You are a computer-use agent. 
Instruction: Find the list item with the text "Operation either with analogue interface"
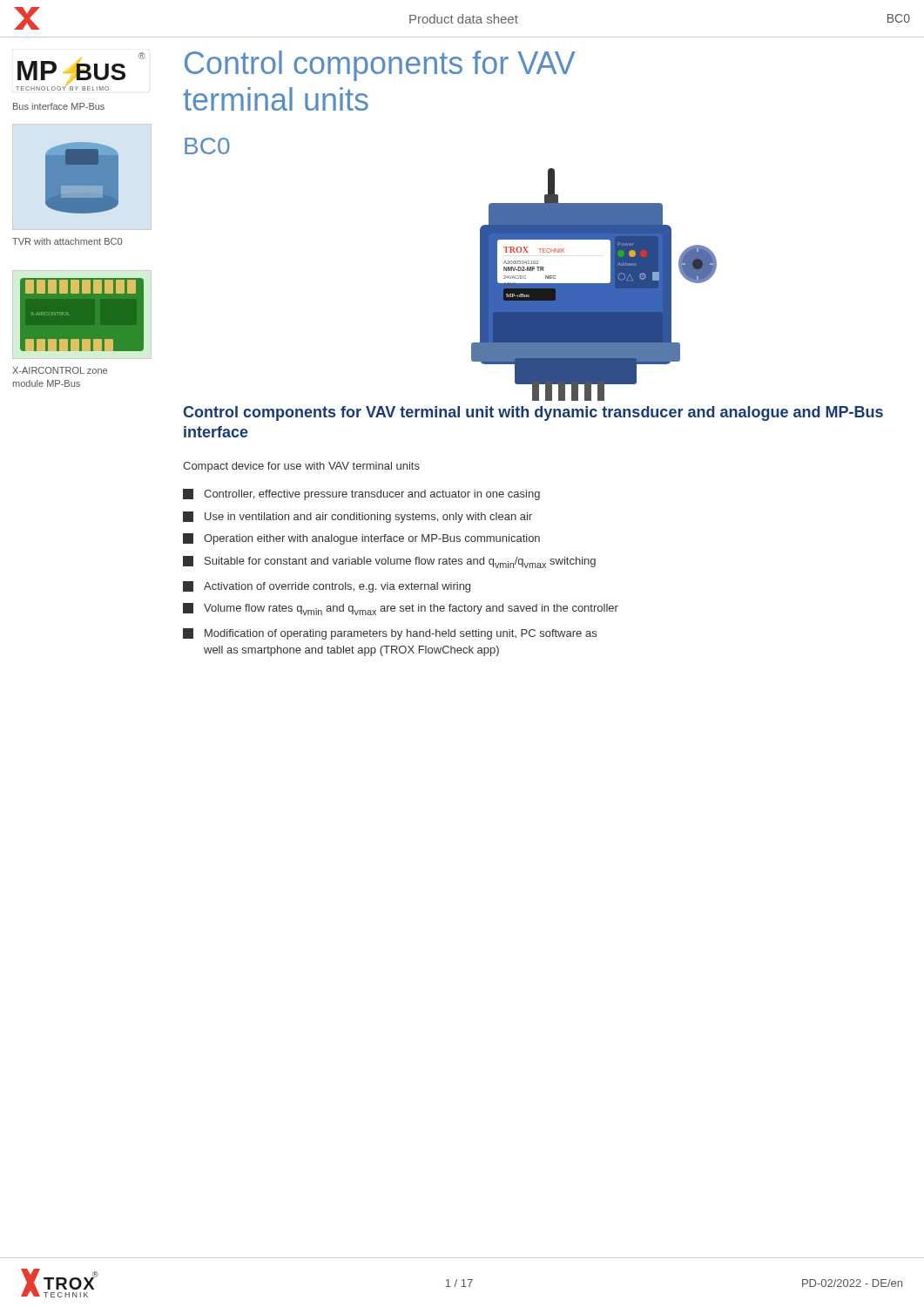click(362, 539)
